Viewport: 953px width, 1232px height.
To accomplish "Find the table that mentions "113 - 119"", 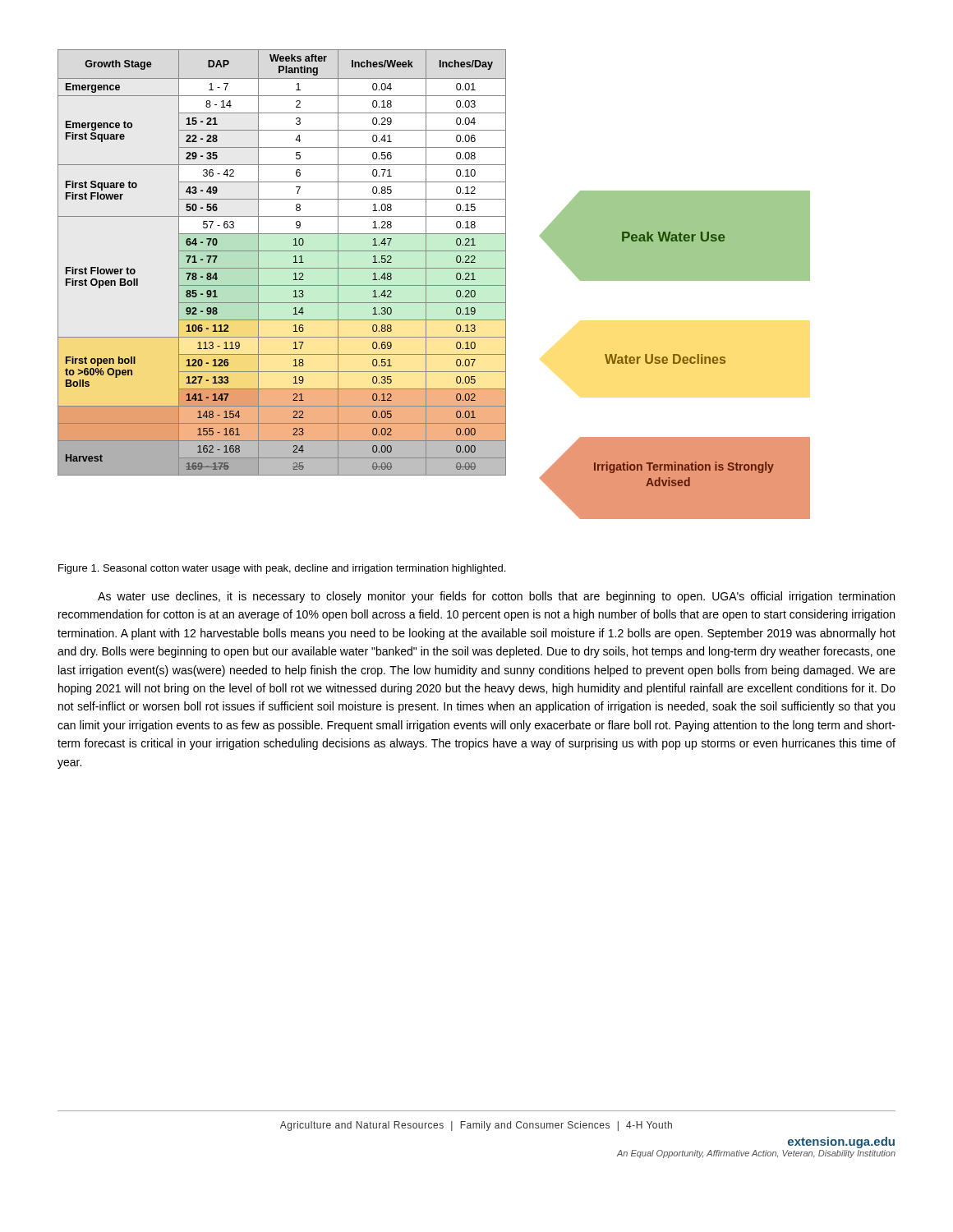I will click(x=282, y=262).
